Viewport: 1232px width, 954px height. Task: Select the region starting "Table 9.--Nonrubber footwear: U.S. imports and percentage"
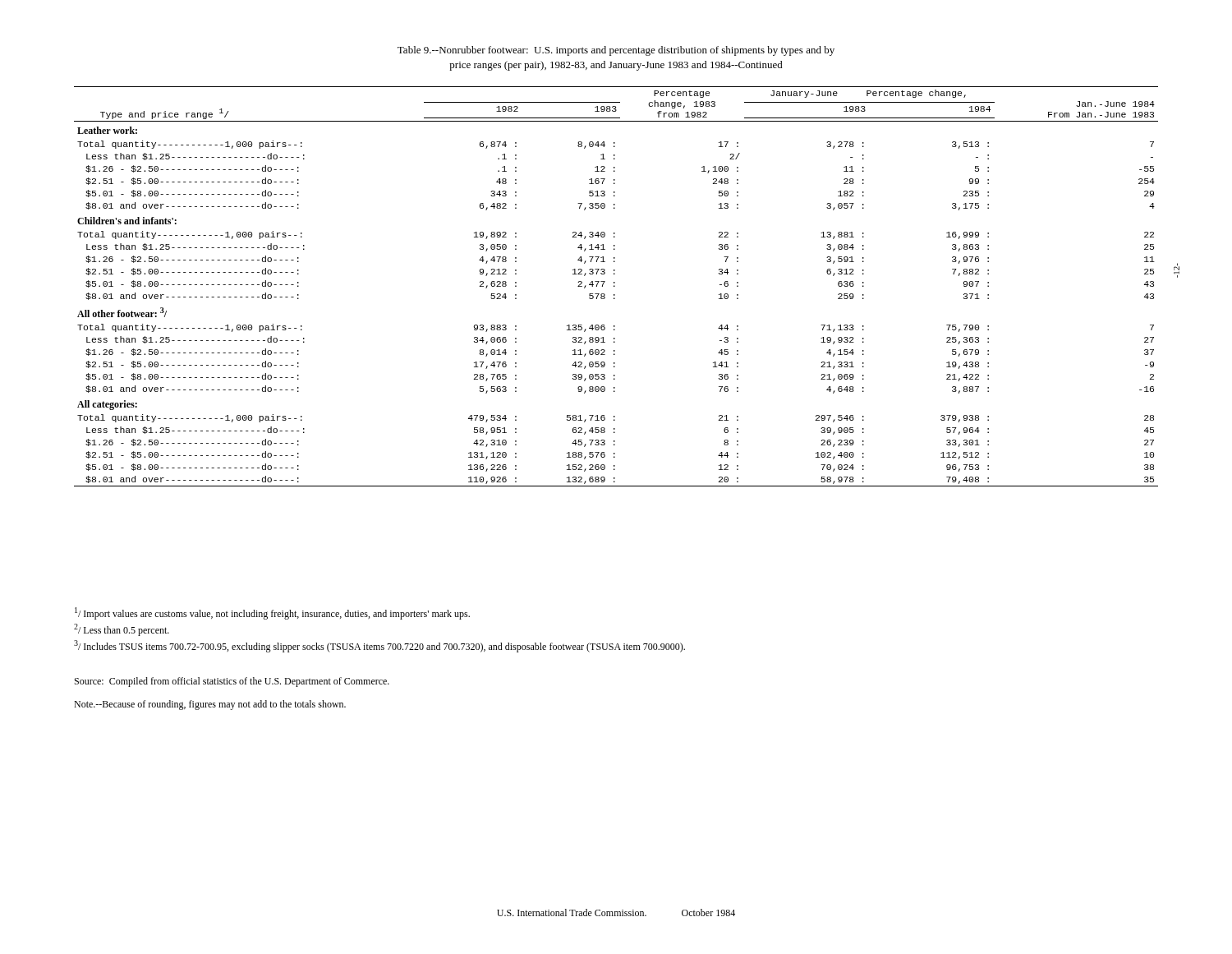click(616, 58)
